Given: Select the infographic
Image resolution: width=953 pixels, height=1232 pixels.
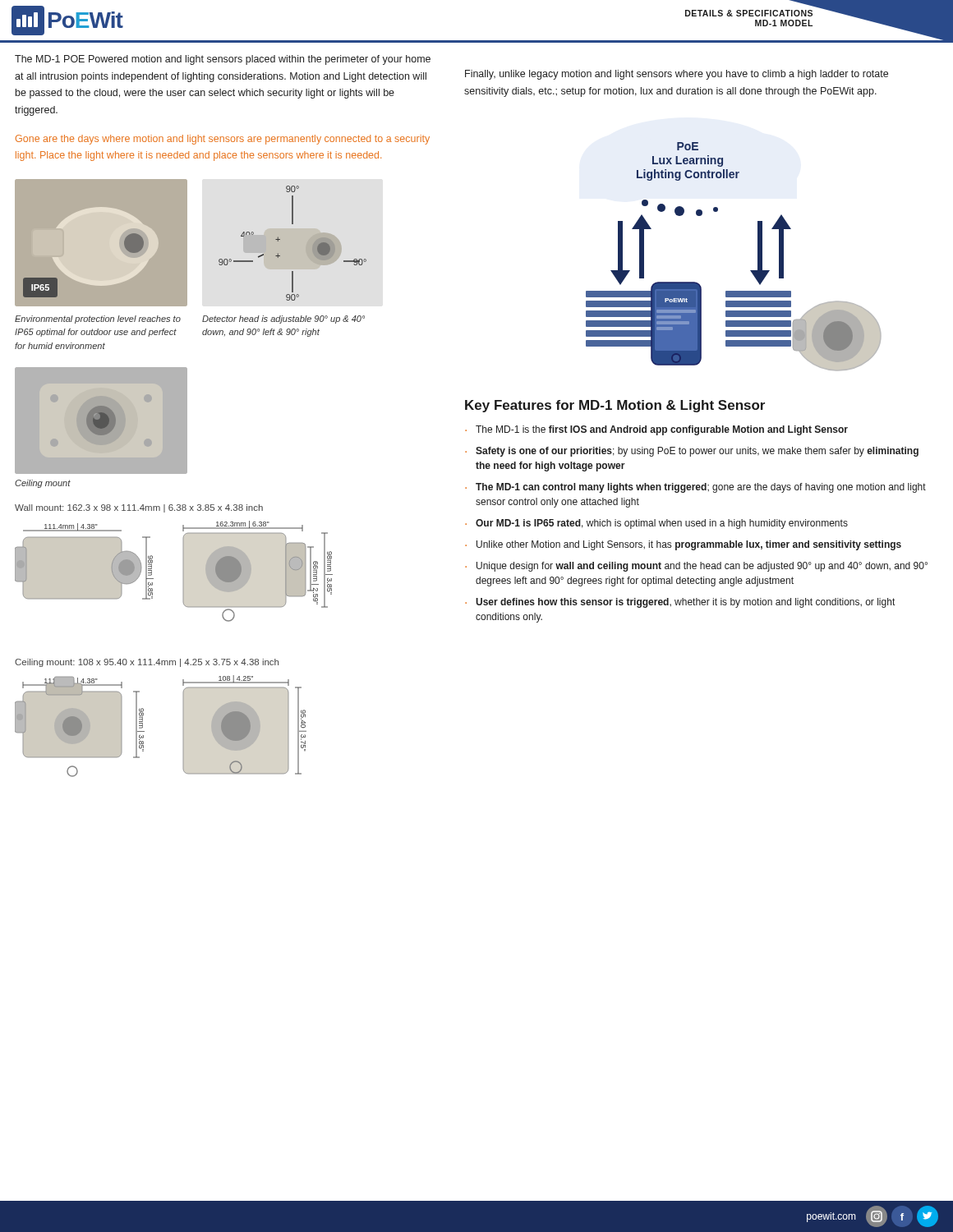Looking at the screenshot, I should (x=688, y=254).
